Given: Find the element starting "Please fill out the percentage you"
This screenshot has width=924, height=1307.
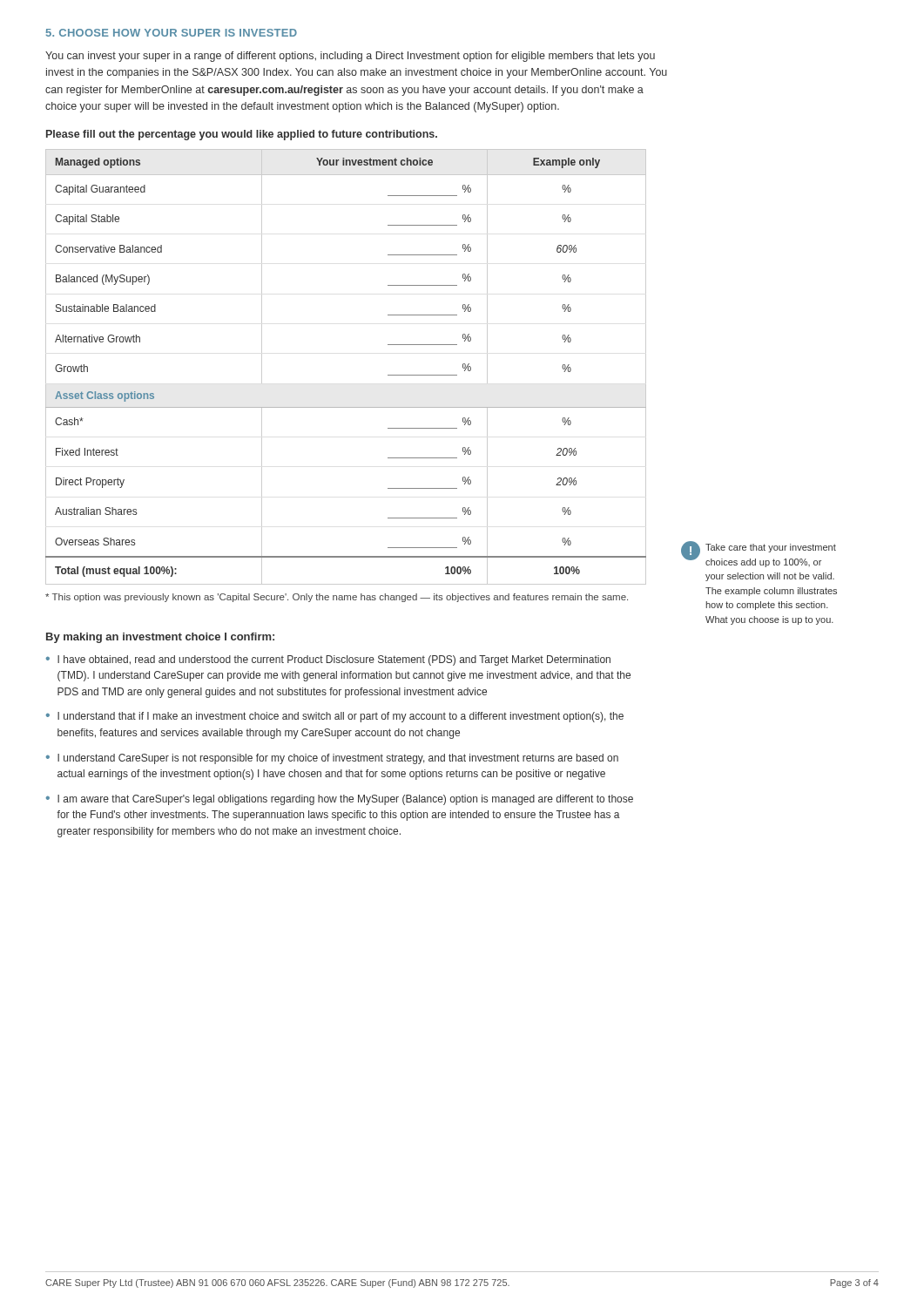Looking at the screenshot, I should [242, 134].
